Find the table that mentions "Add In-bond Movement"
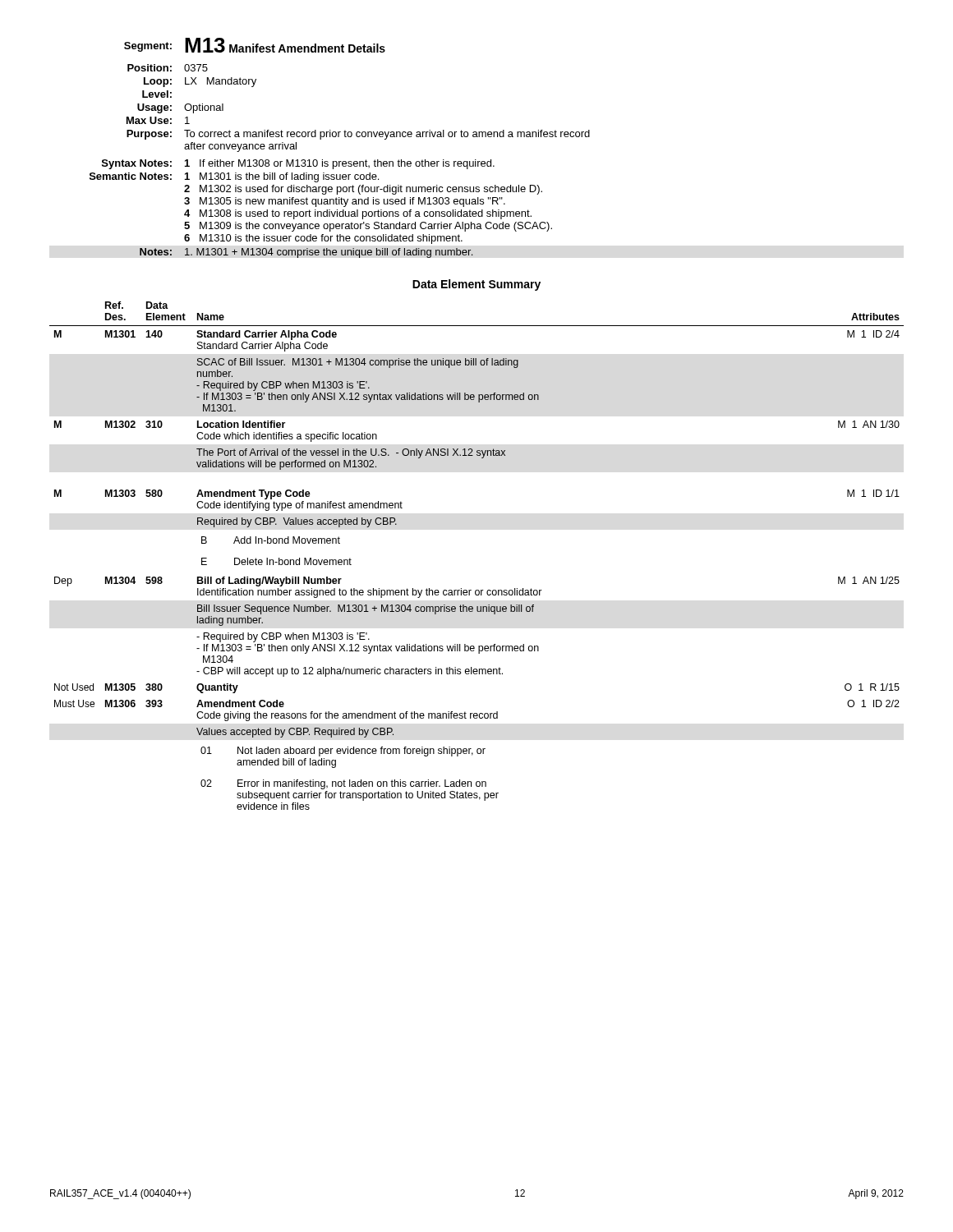Image resolution: width=953 pixels, height=1232 pixels. (x=476, y=557)
